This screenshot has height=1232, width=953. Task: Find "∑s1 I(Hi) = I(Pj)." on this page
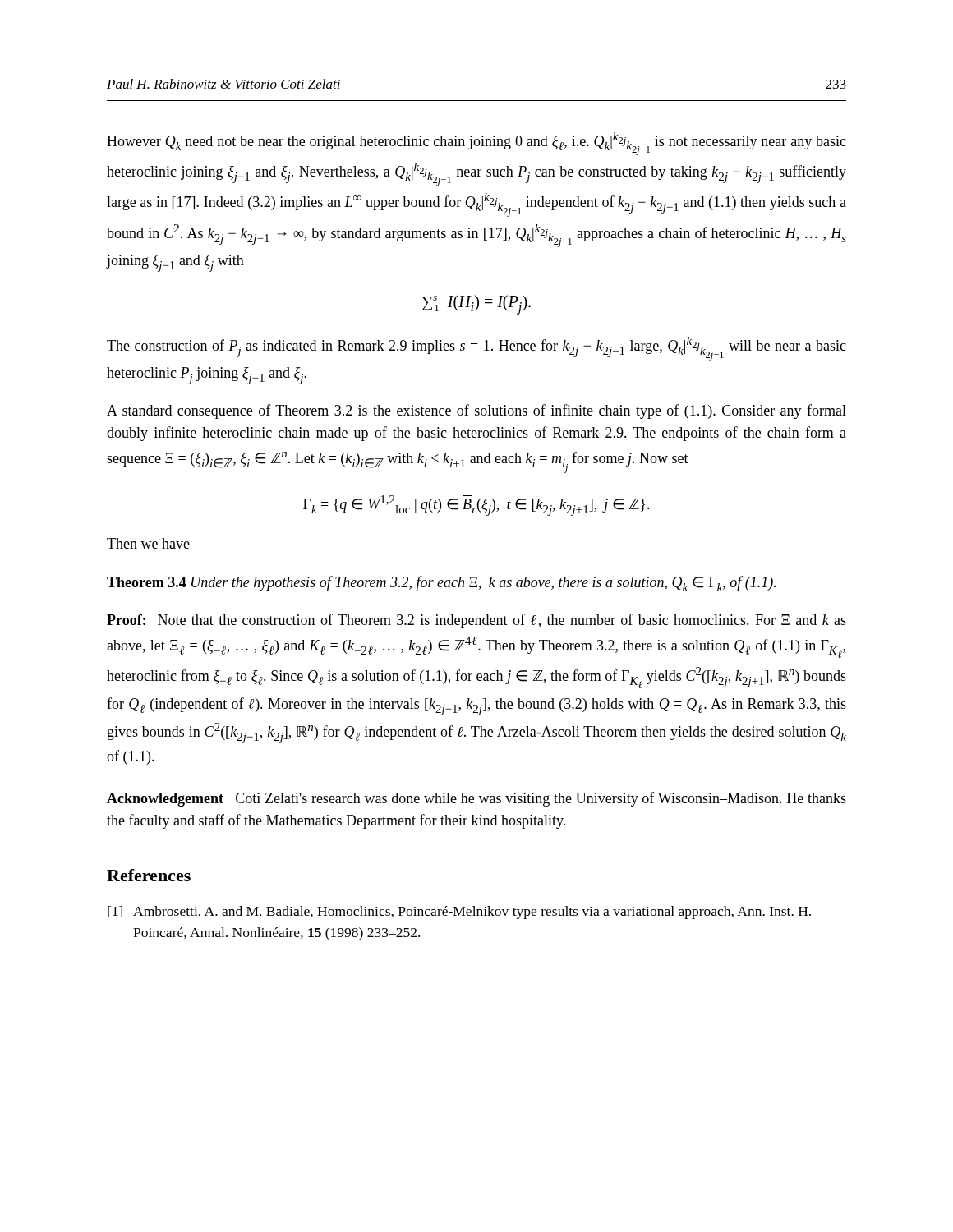(x=476, y=303)
